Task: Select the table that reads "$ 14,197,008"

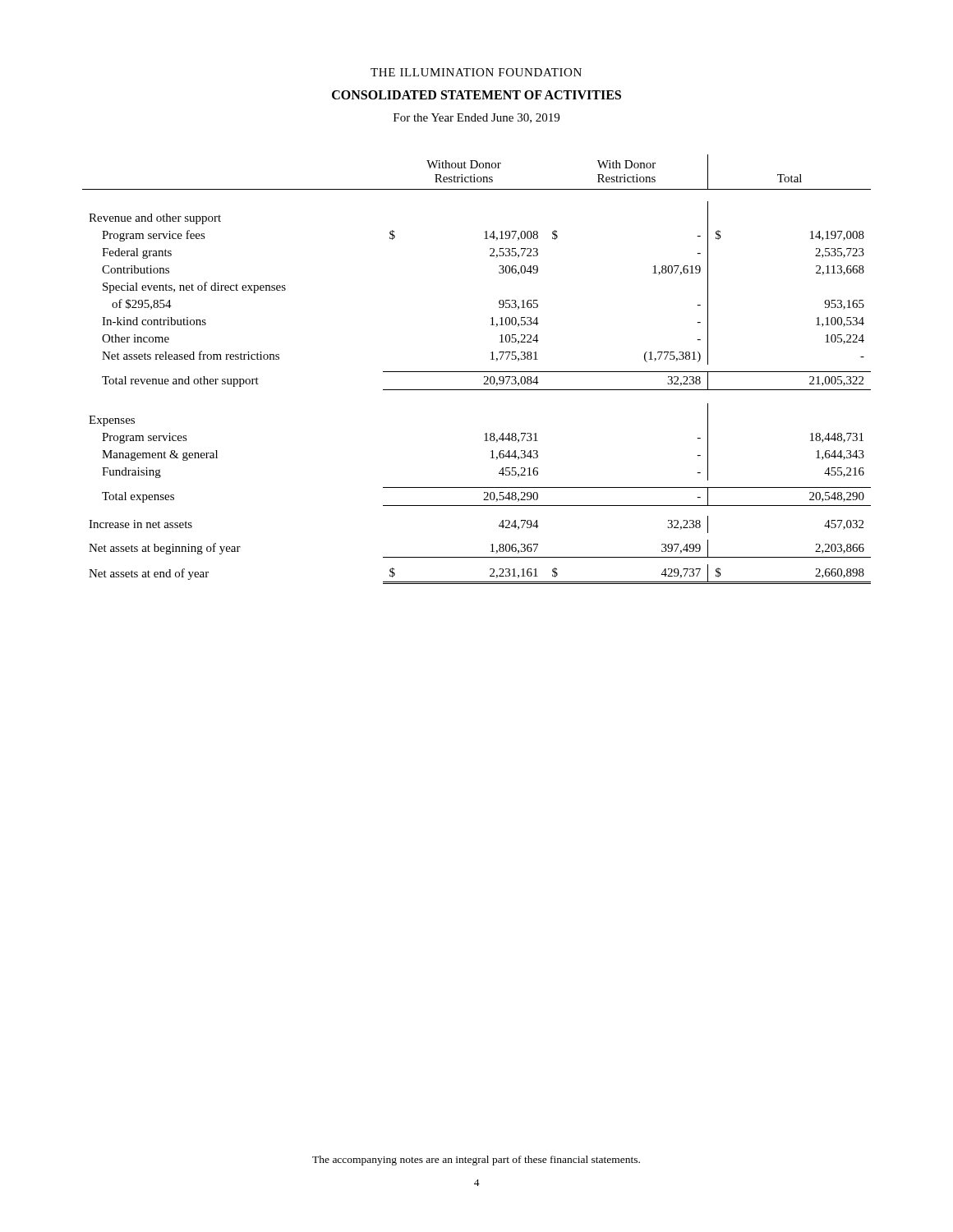Action: point(476,369)
